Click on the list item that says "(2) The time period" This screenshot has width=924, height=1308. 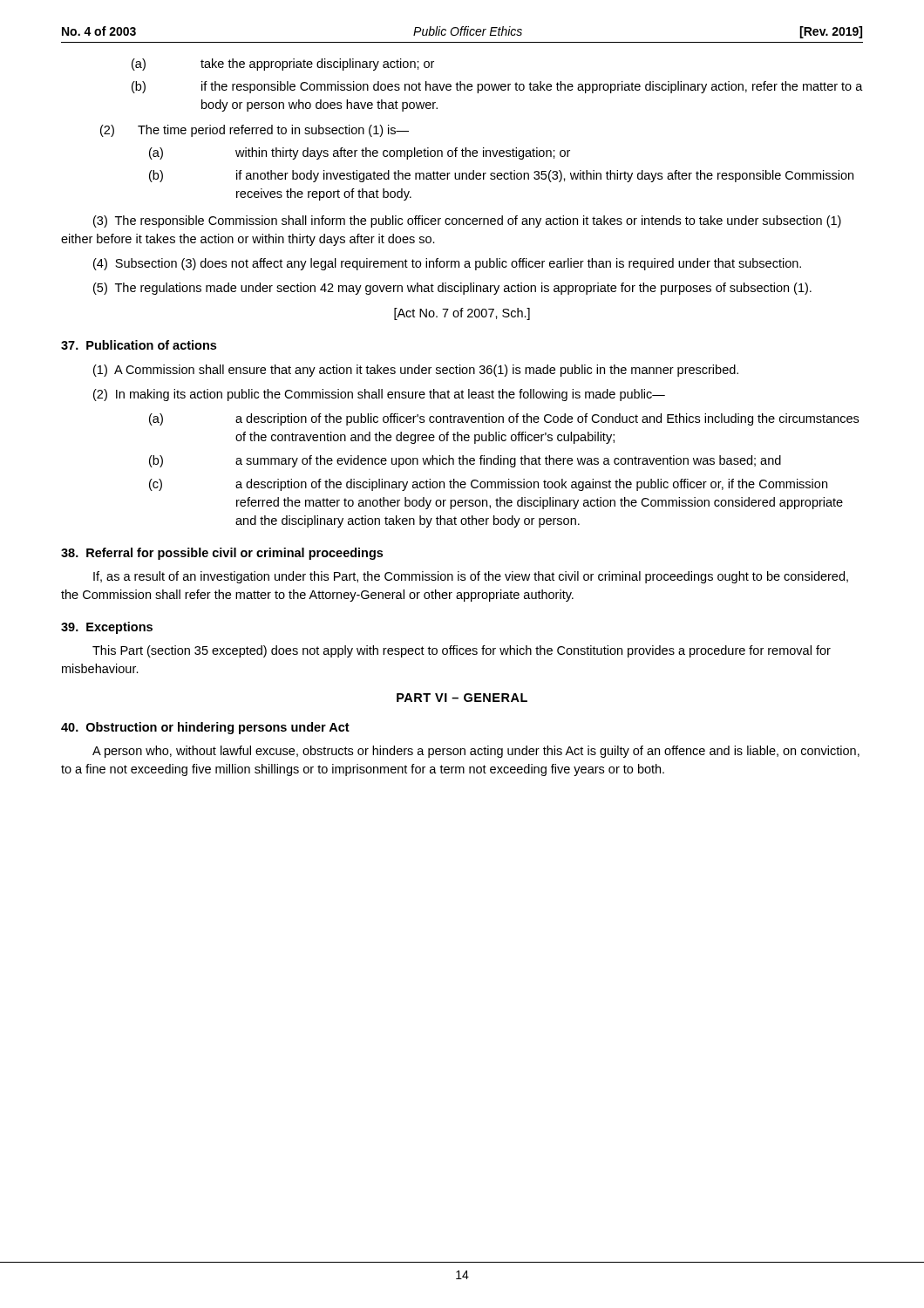tap(255, 131)
